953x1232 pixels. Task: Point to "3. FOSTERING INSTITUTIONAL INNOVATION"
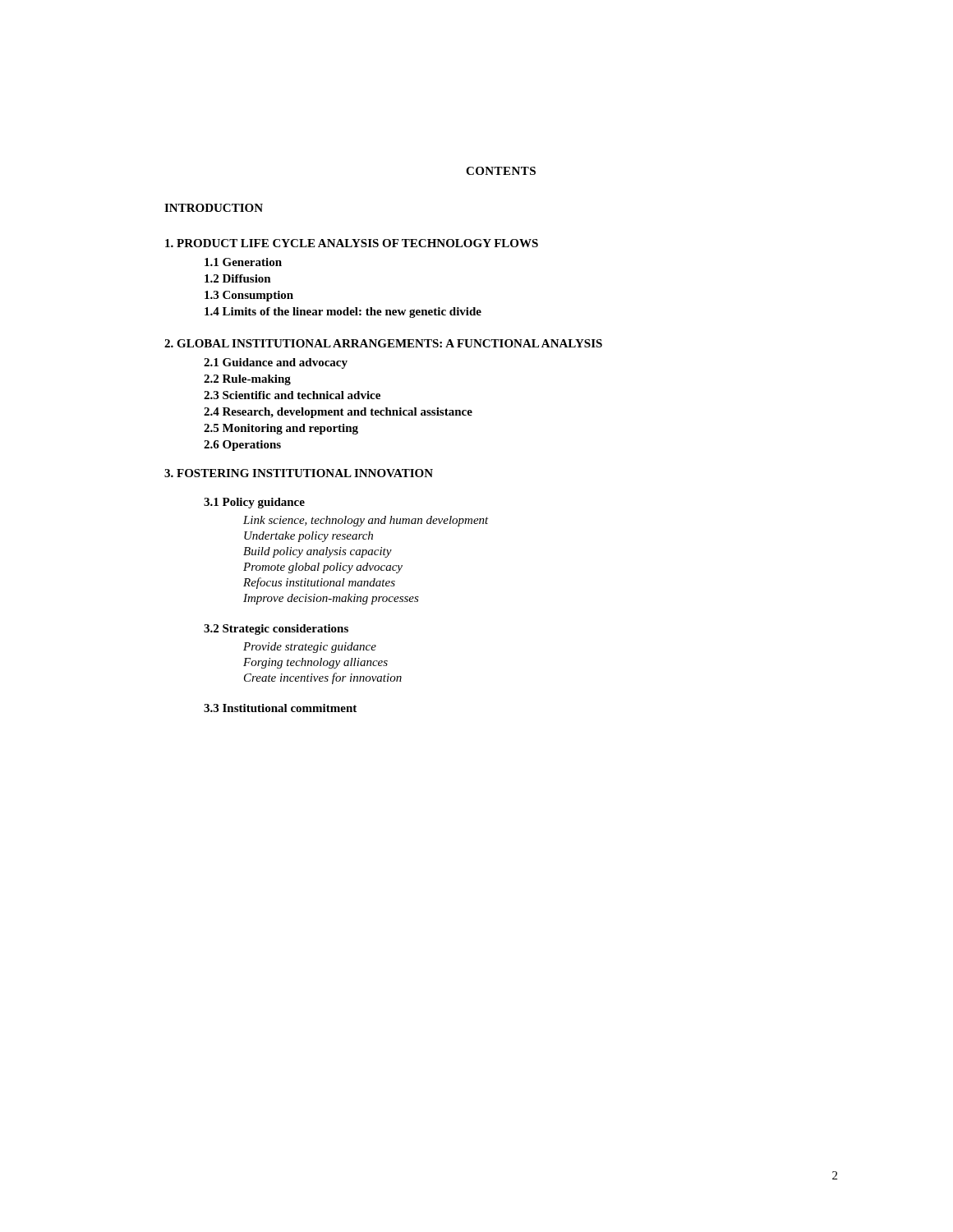coord(299,473)
